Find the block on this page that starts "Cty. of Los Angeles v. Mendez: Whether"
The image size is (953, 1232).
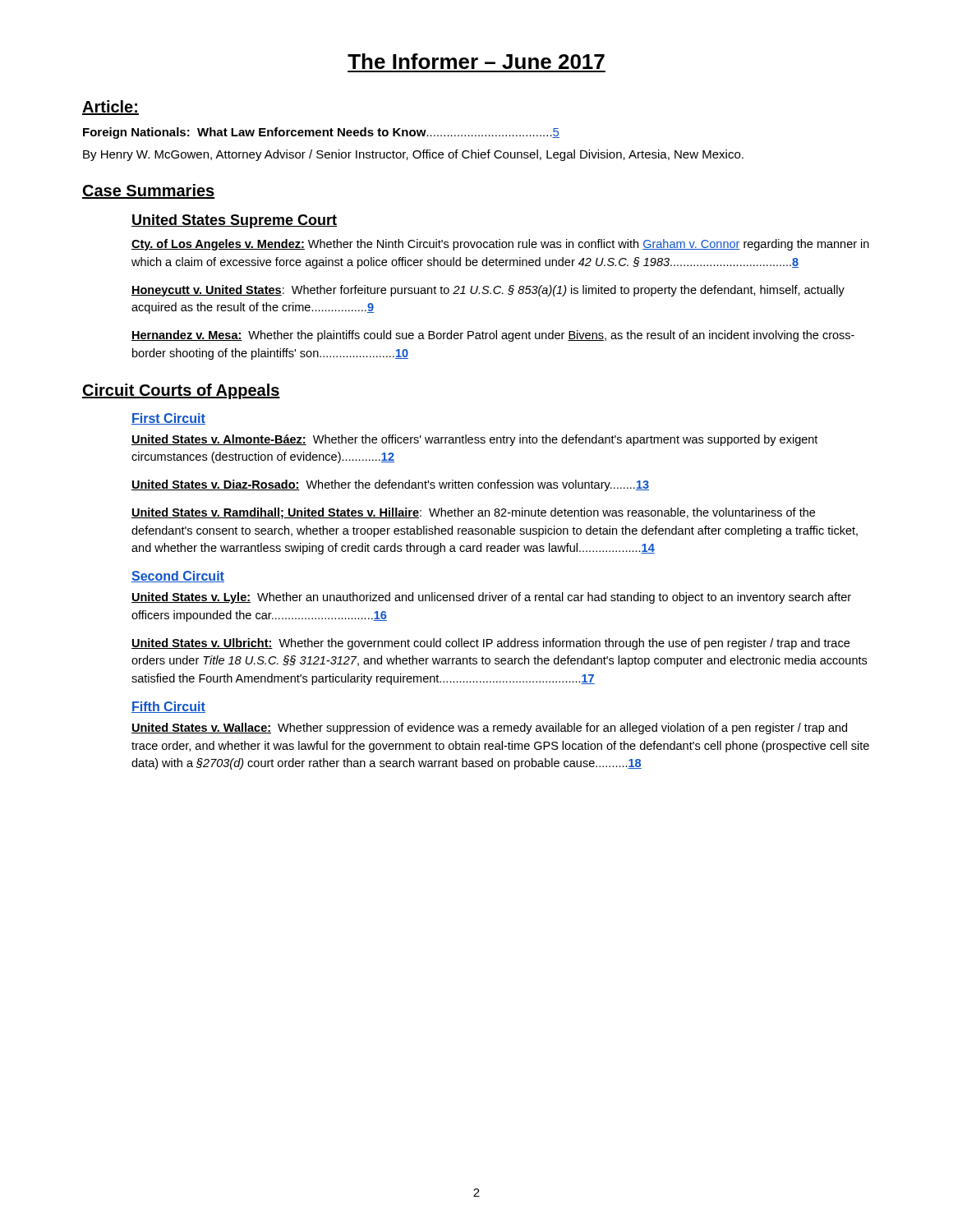pos(500,253)
